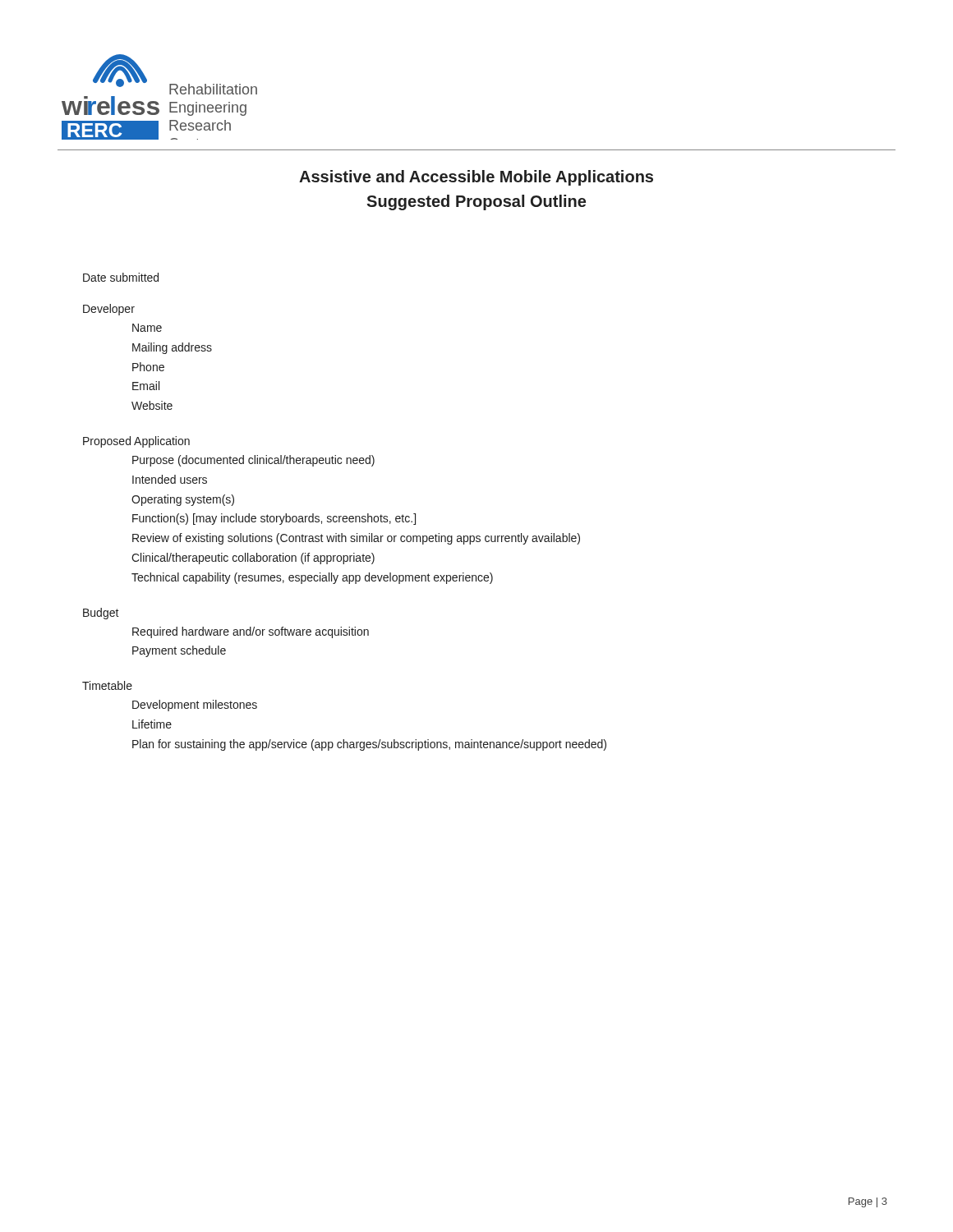Locate the text containing "Date submitted"

click(x=121, y=278)
